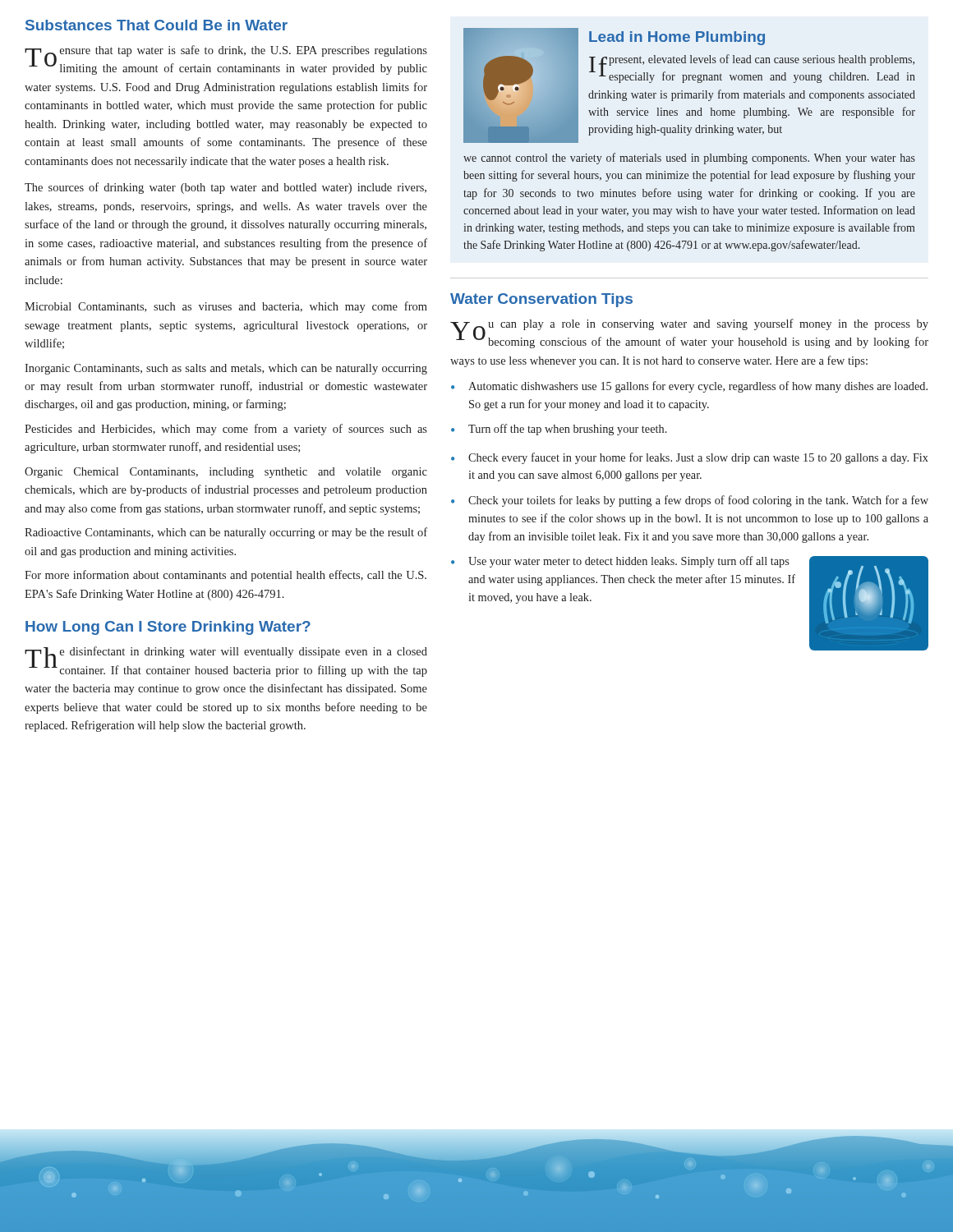
Task: Navigate to the region starting "Radioactive Contaminants, which"
Action: [x=226, y=542]
